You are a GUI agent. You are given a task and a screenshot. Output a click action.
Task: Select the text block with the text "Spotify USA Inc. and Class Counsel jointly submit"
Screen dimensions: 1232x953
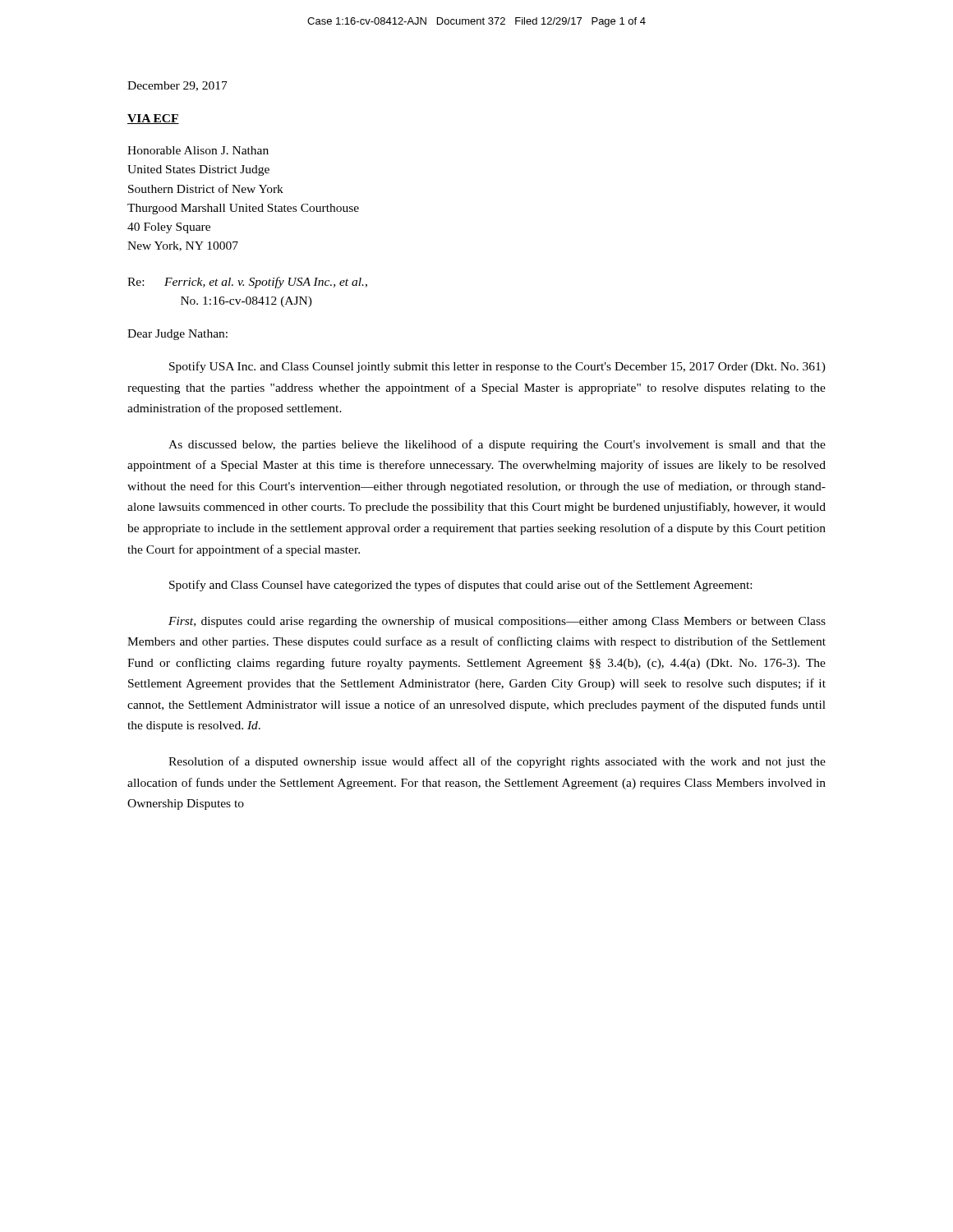(476, 387)
